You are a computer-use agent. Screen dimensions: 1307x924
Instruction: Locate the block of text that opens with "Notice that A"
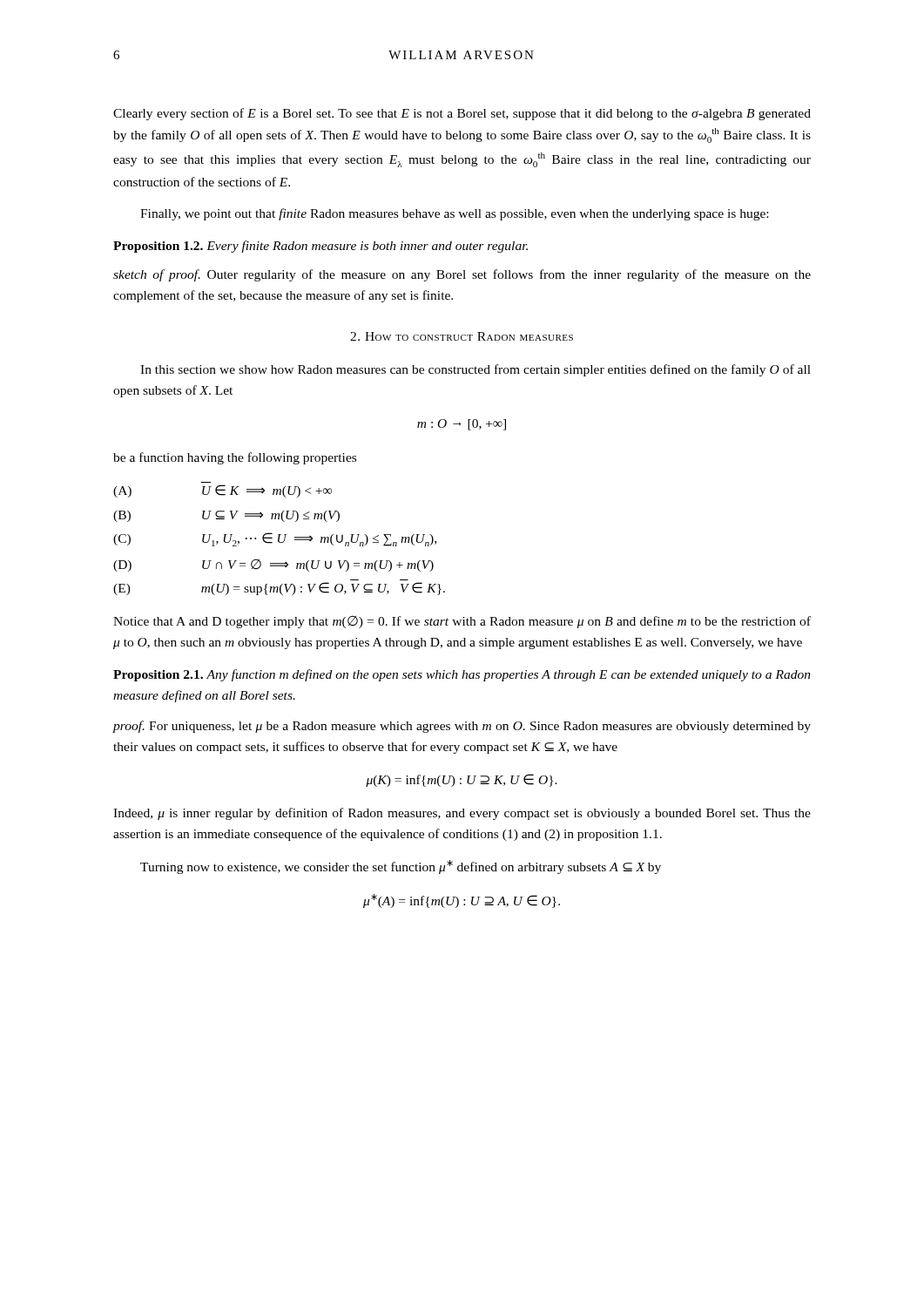click(462, 632)
